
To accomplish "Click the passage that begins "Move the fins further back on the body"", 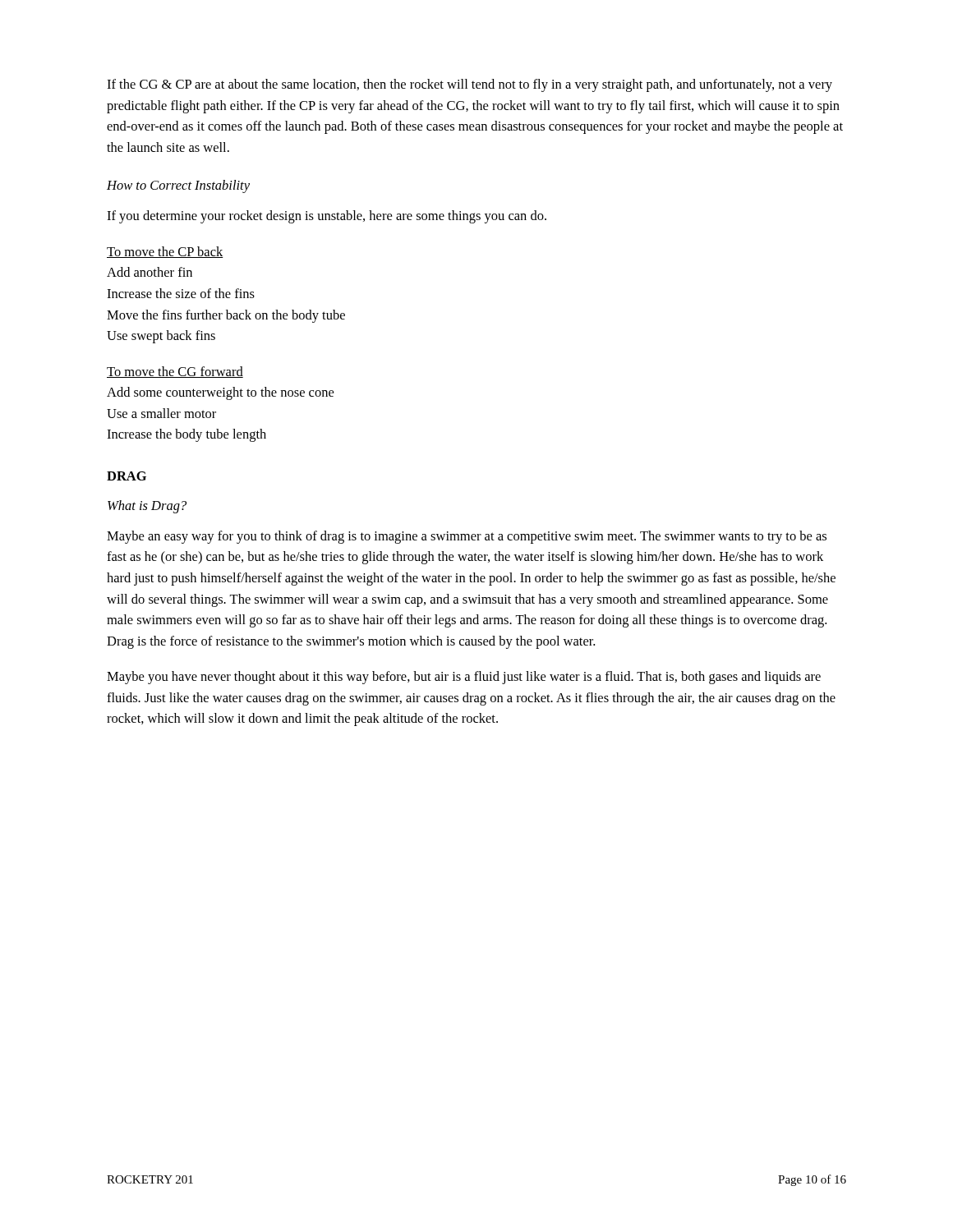I will click(x=226, y=315).
